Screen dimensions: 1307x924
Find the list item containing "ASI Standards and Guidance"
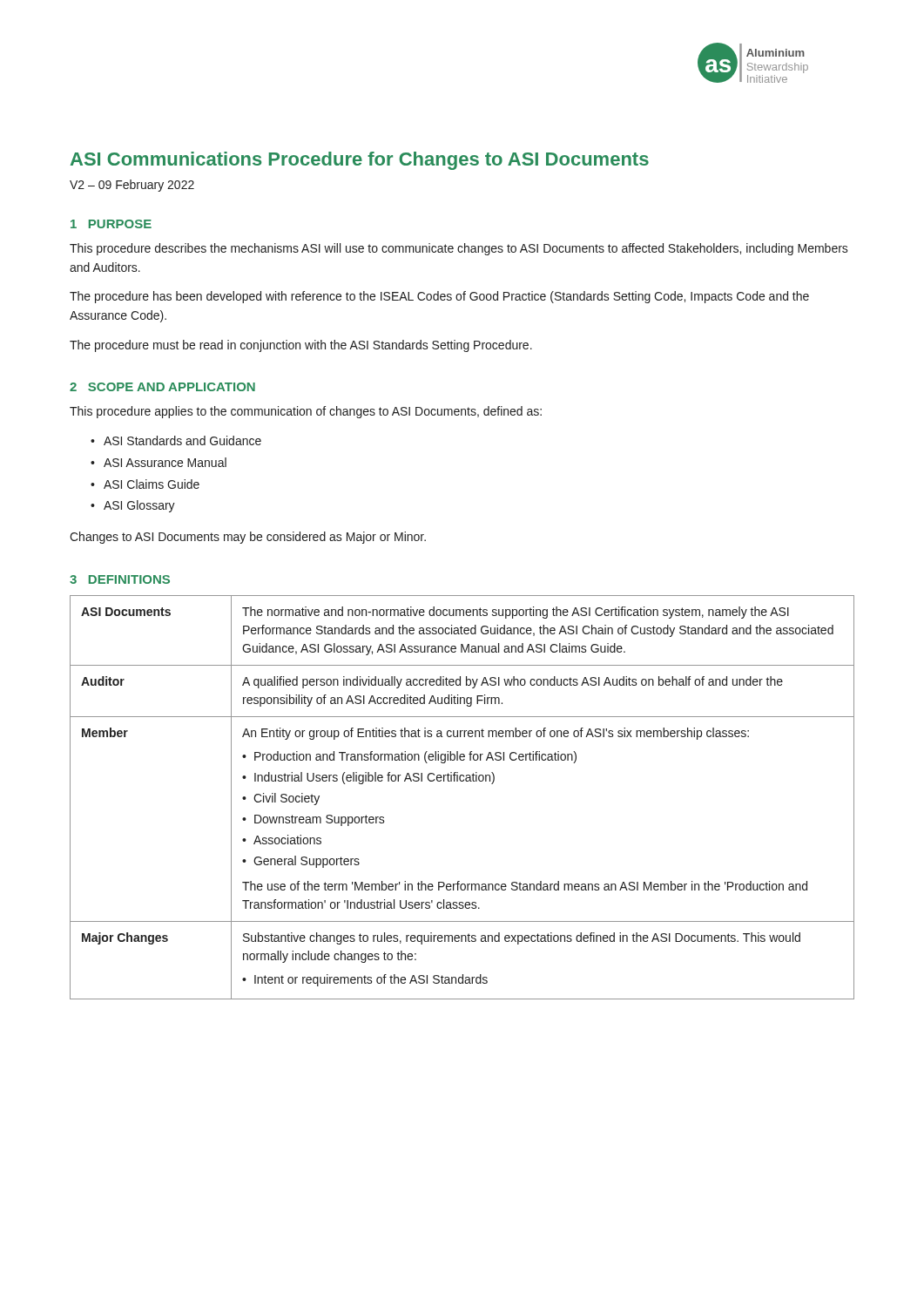coord(183,441)
